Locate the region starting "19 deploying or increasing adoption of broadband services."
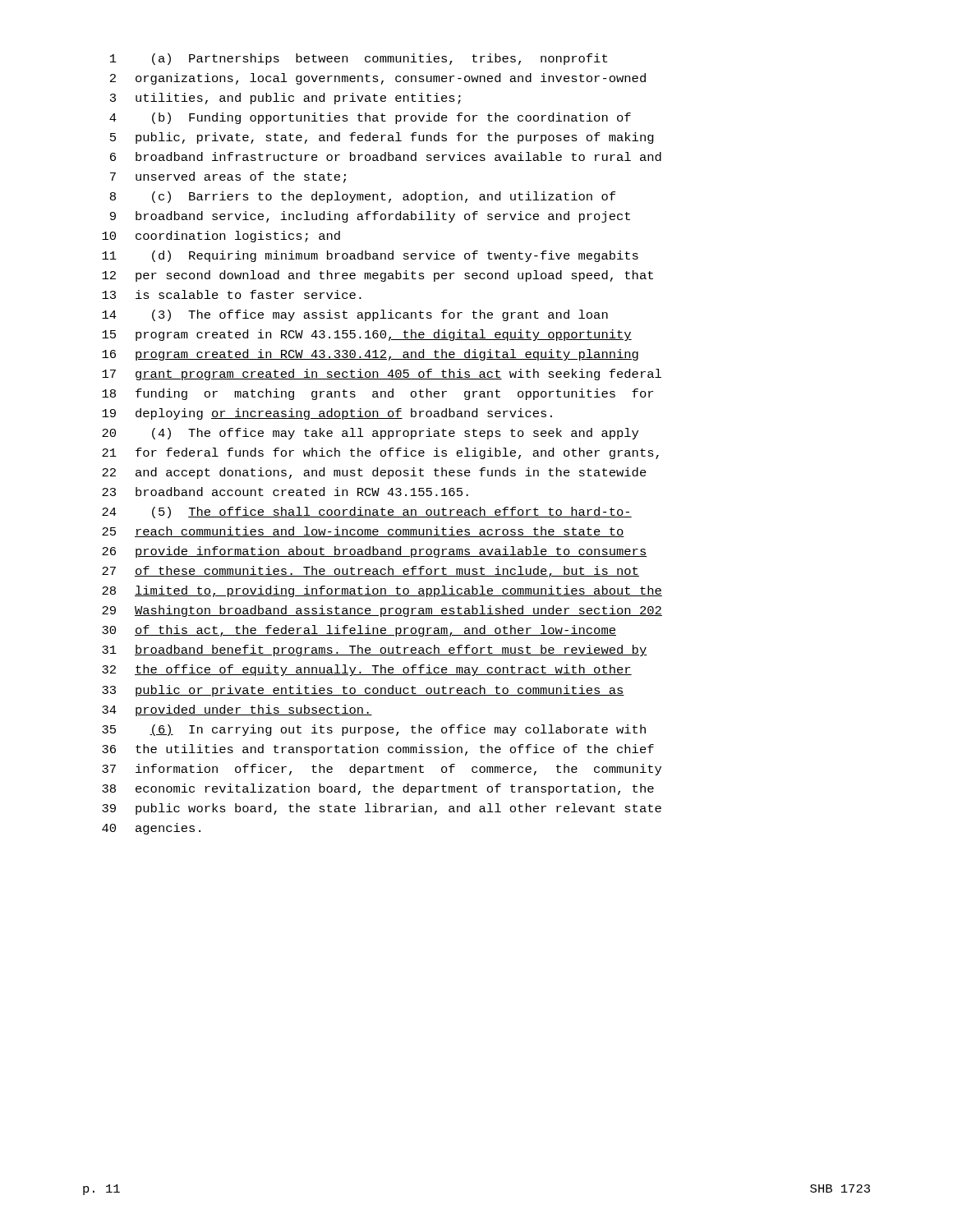Screen dimensions: 1232x953 pyautogui.click(x=476, y=414)
